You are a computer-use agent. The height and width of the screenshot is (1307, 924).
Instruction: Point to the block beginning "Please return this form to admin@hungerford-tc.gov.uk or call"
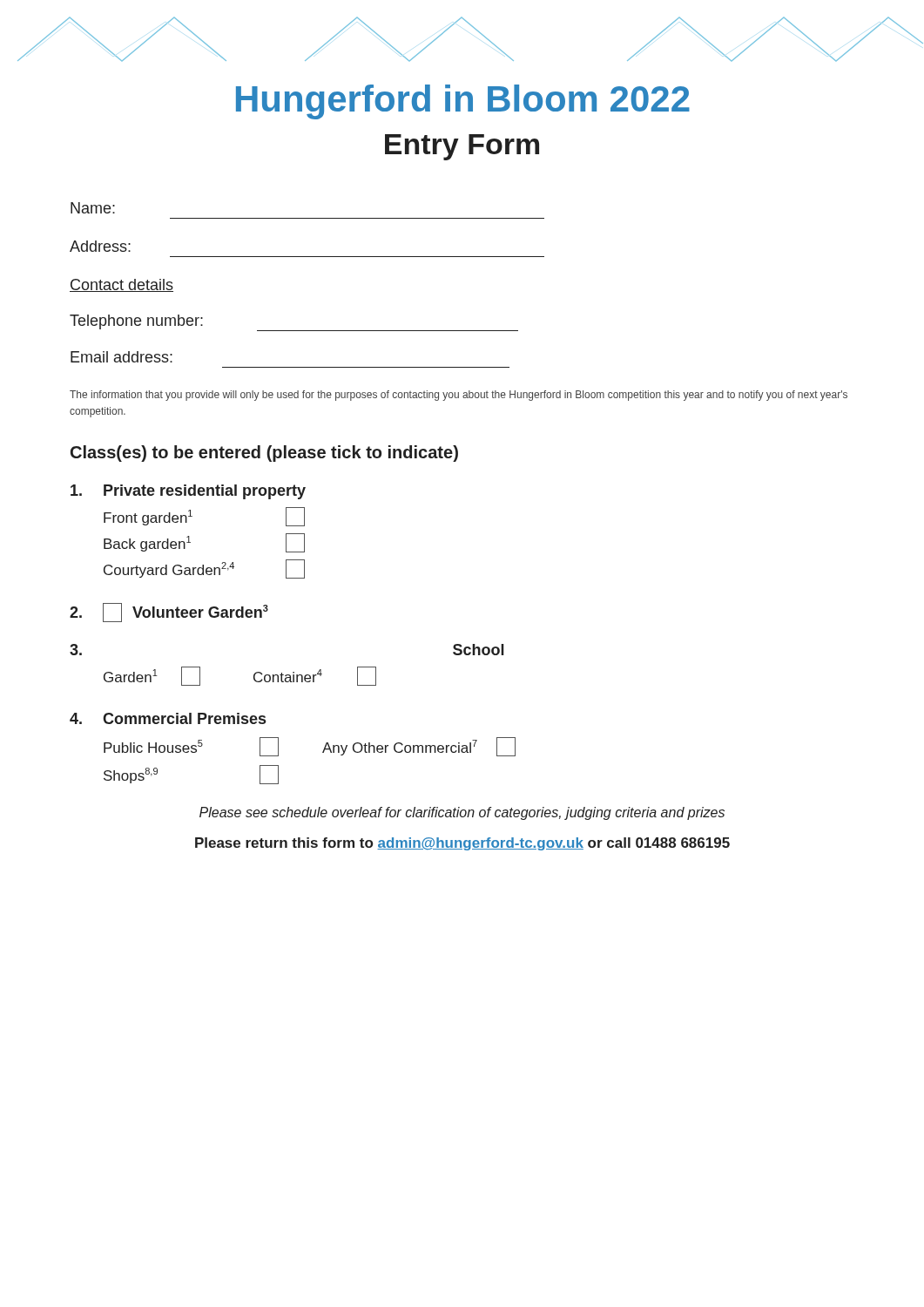462,843
